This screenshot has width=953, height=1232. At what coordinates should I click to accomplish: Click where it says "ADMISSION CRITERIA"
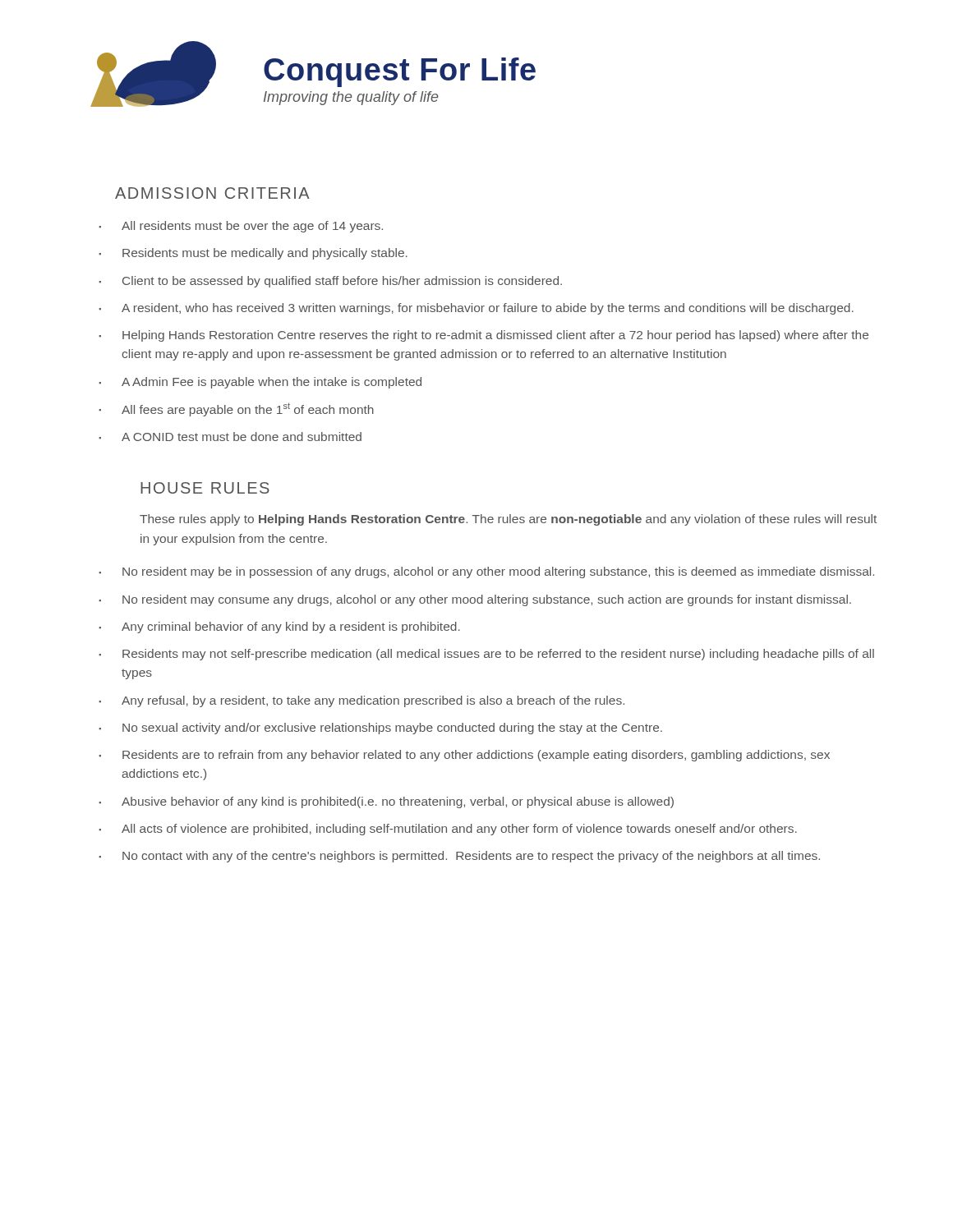[x=213, y=193]
